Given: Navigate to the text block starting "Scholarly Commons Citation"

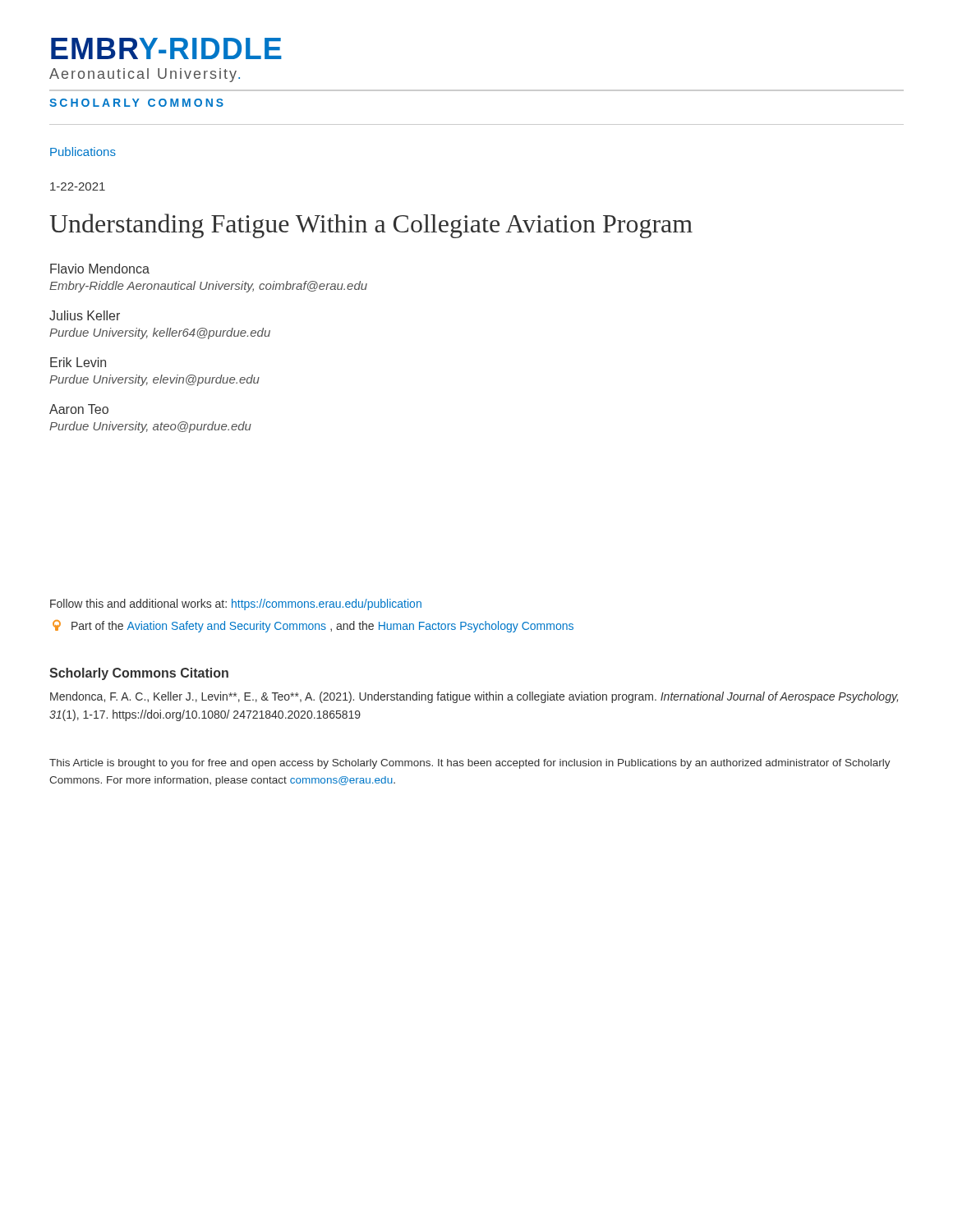Looking at the screenshot, I should coord(139,673).
